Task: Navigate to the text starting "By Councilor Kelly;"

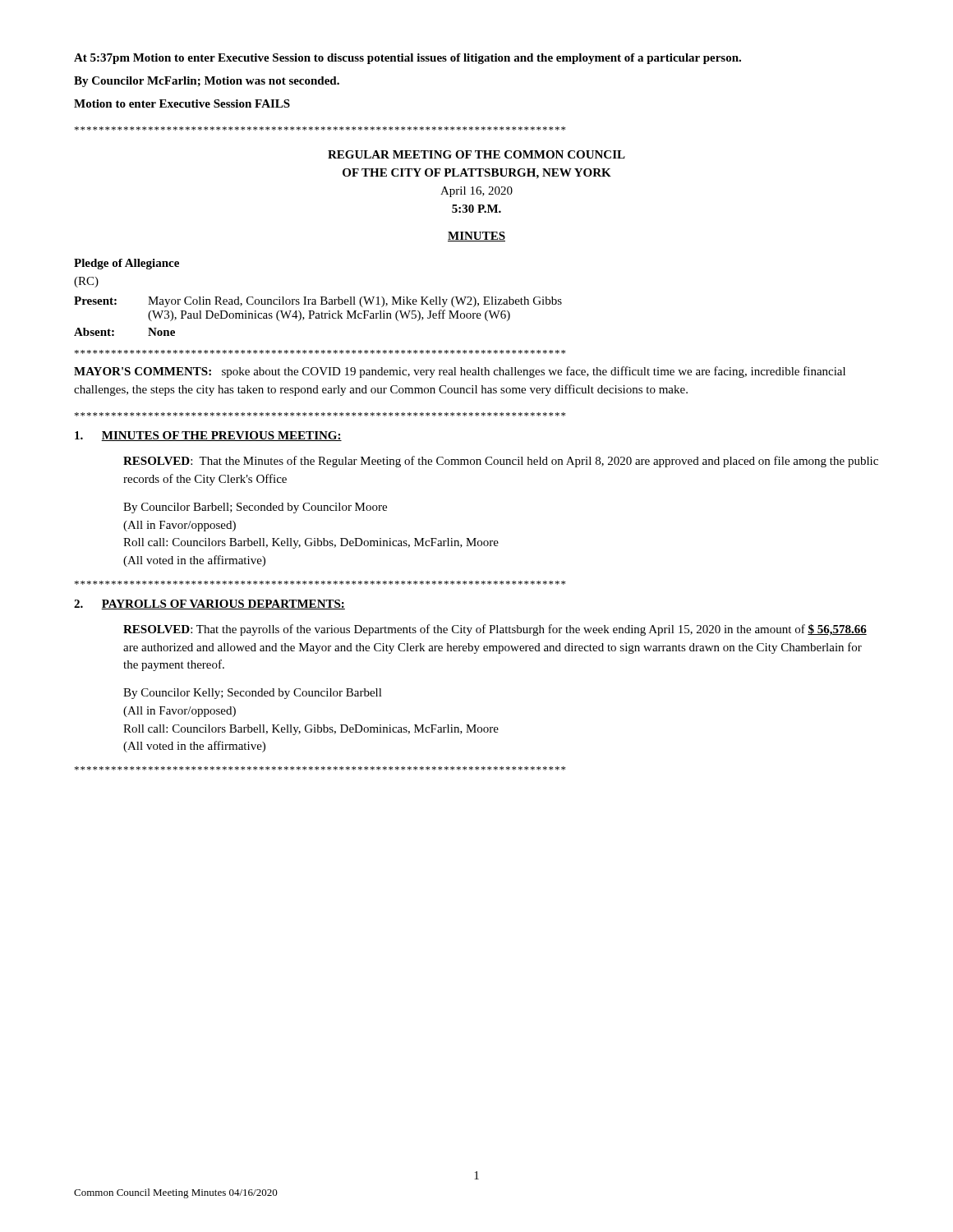Action: [501, 720]
